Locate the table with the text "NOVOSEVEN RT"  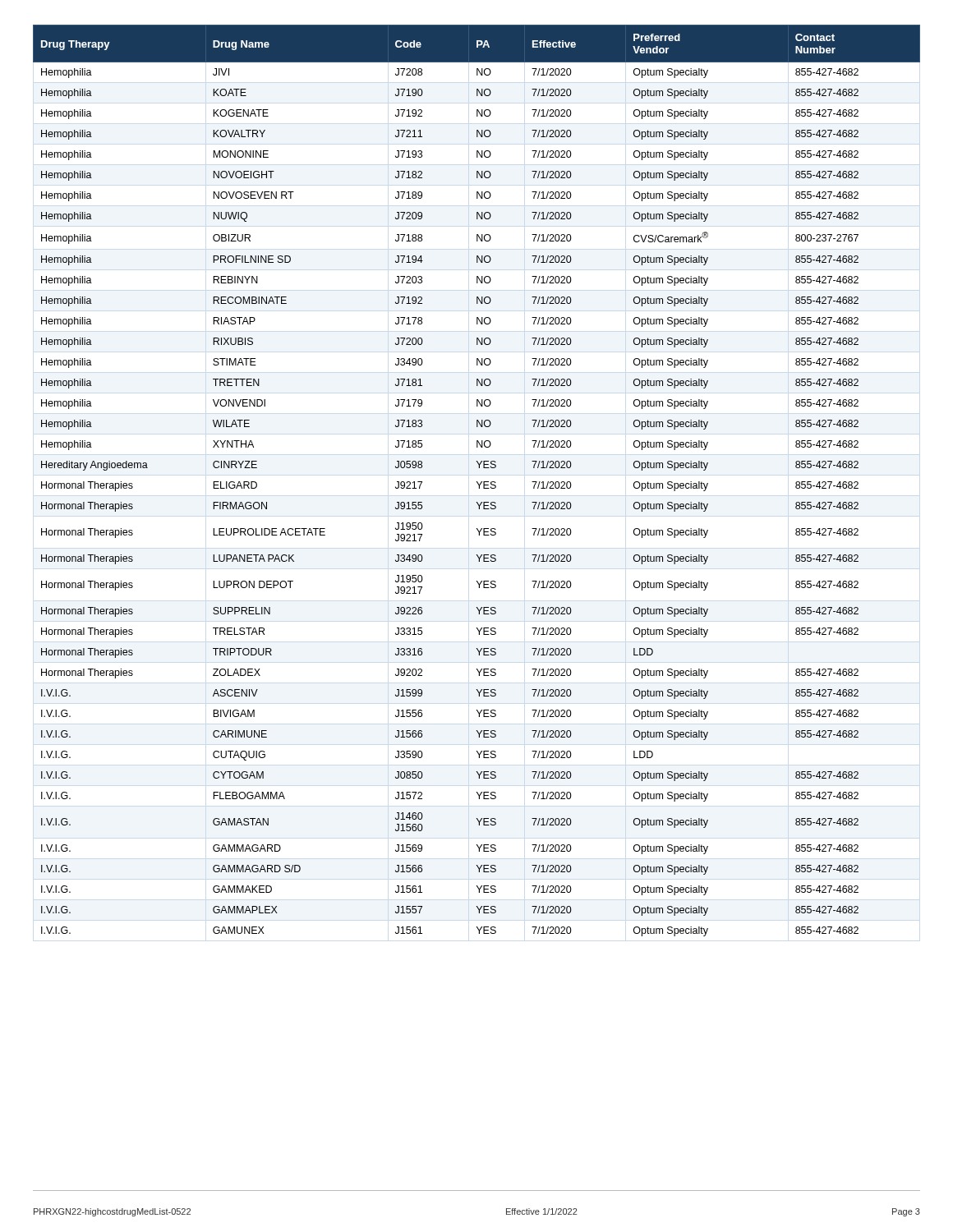[x=476, y=483]
